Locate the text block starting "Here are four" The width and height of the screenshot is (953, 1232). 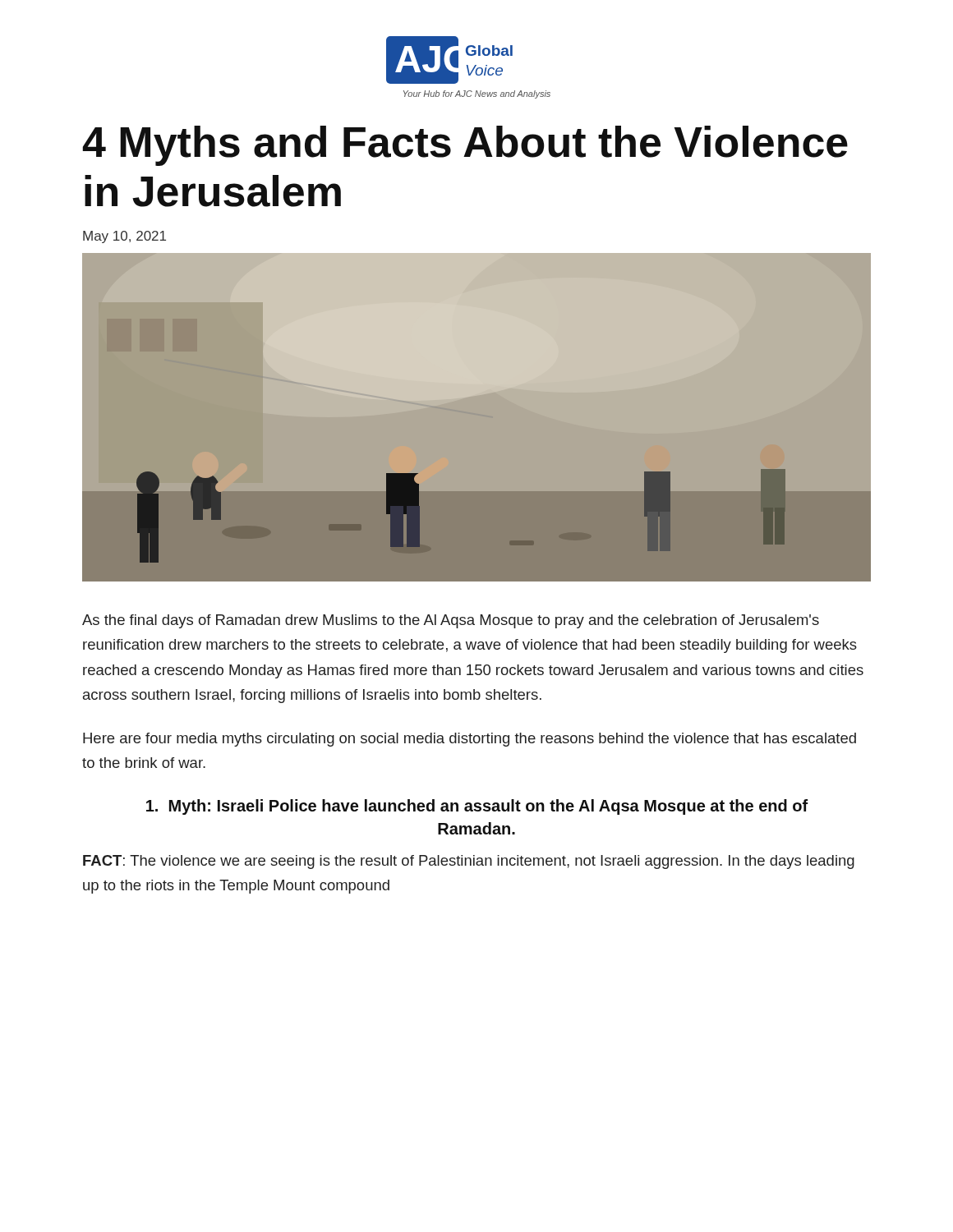[469, 750]
